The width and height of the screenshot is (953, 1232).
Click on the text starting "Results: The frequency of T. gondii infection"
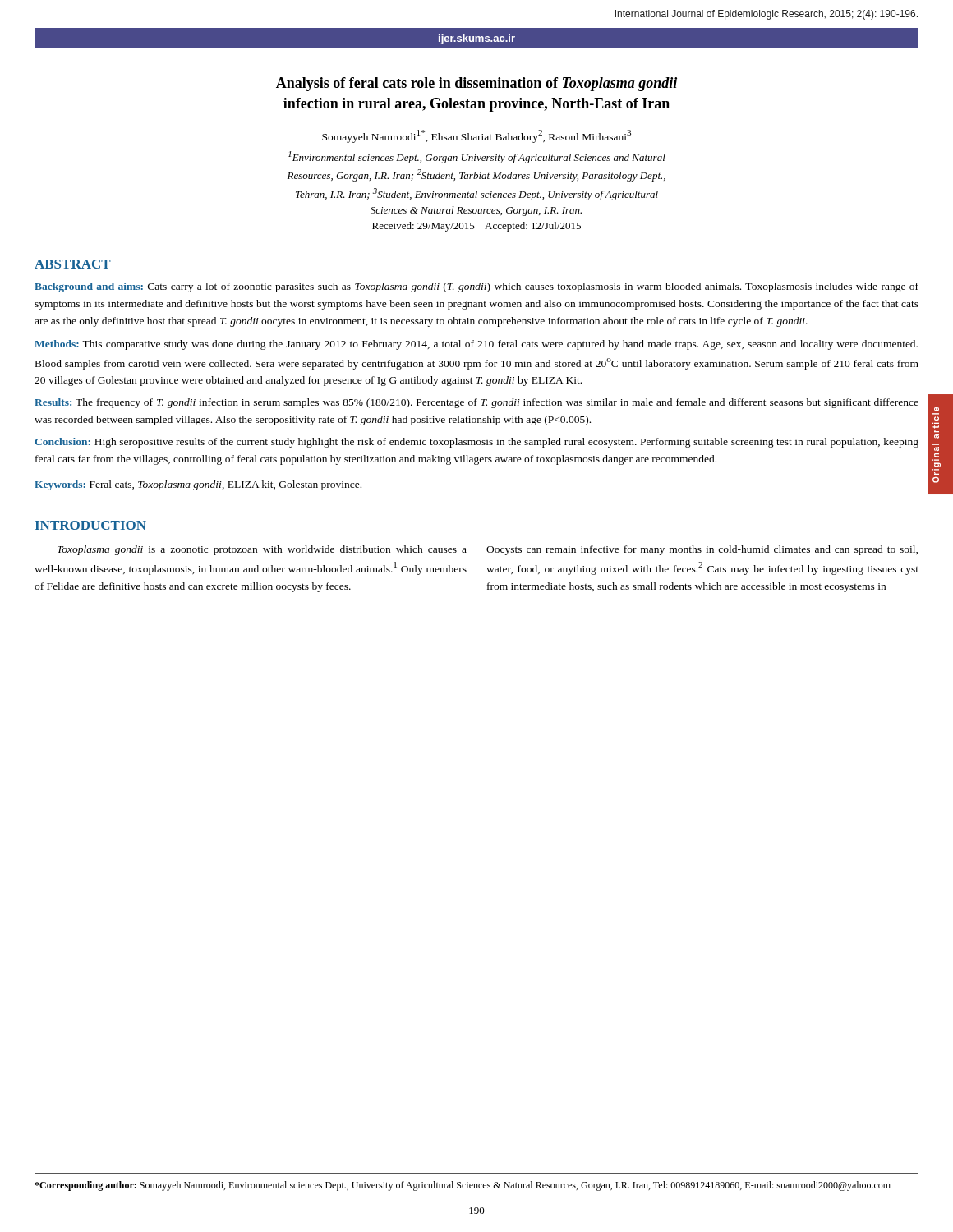click(476, 411)
